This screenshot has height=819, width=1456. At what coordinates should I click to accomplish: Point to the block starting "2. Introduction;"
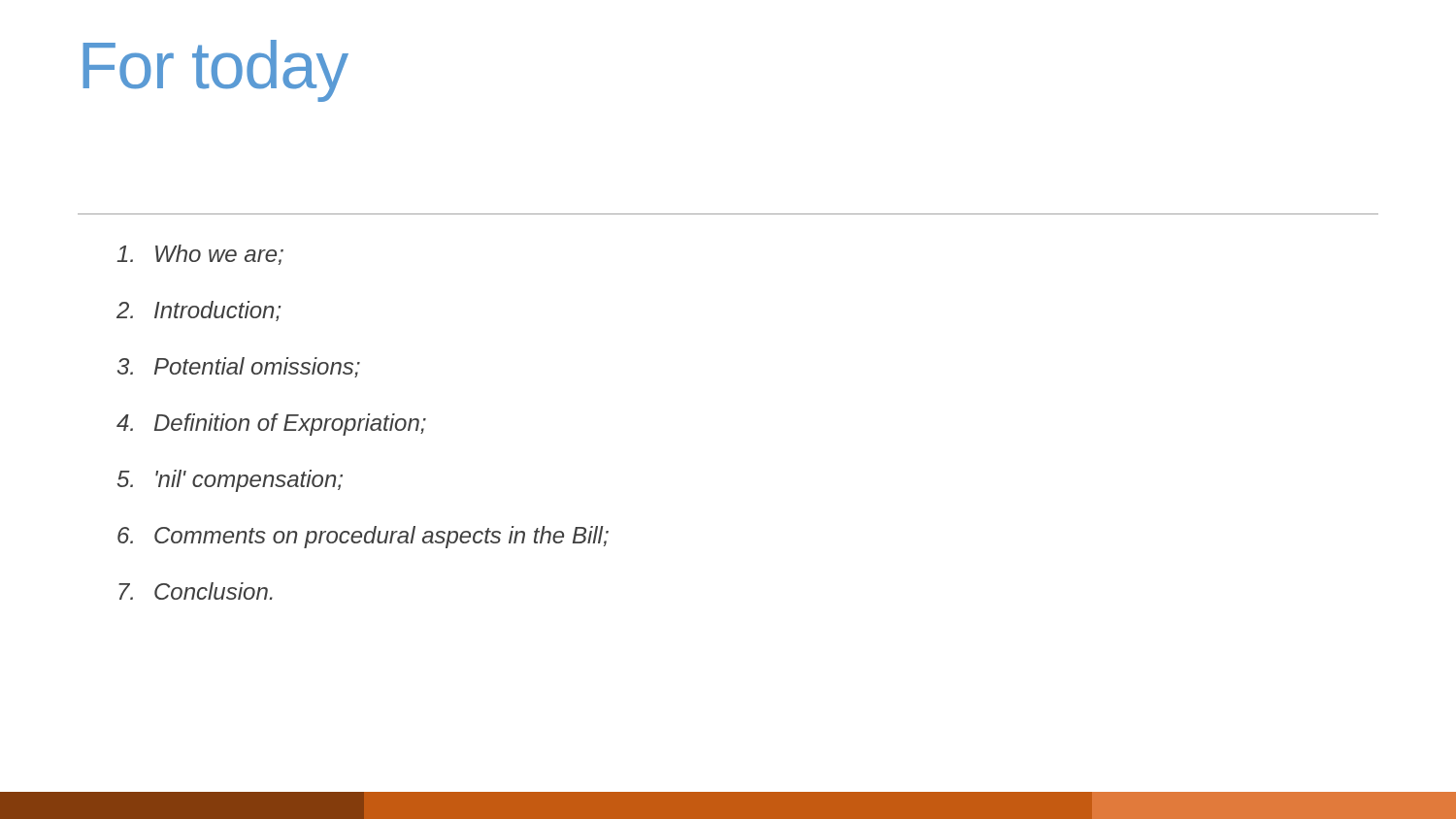[180, 311]
